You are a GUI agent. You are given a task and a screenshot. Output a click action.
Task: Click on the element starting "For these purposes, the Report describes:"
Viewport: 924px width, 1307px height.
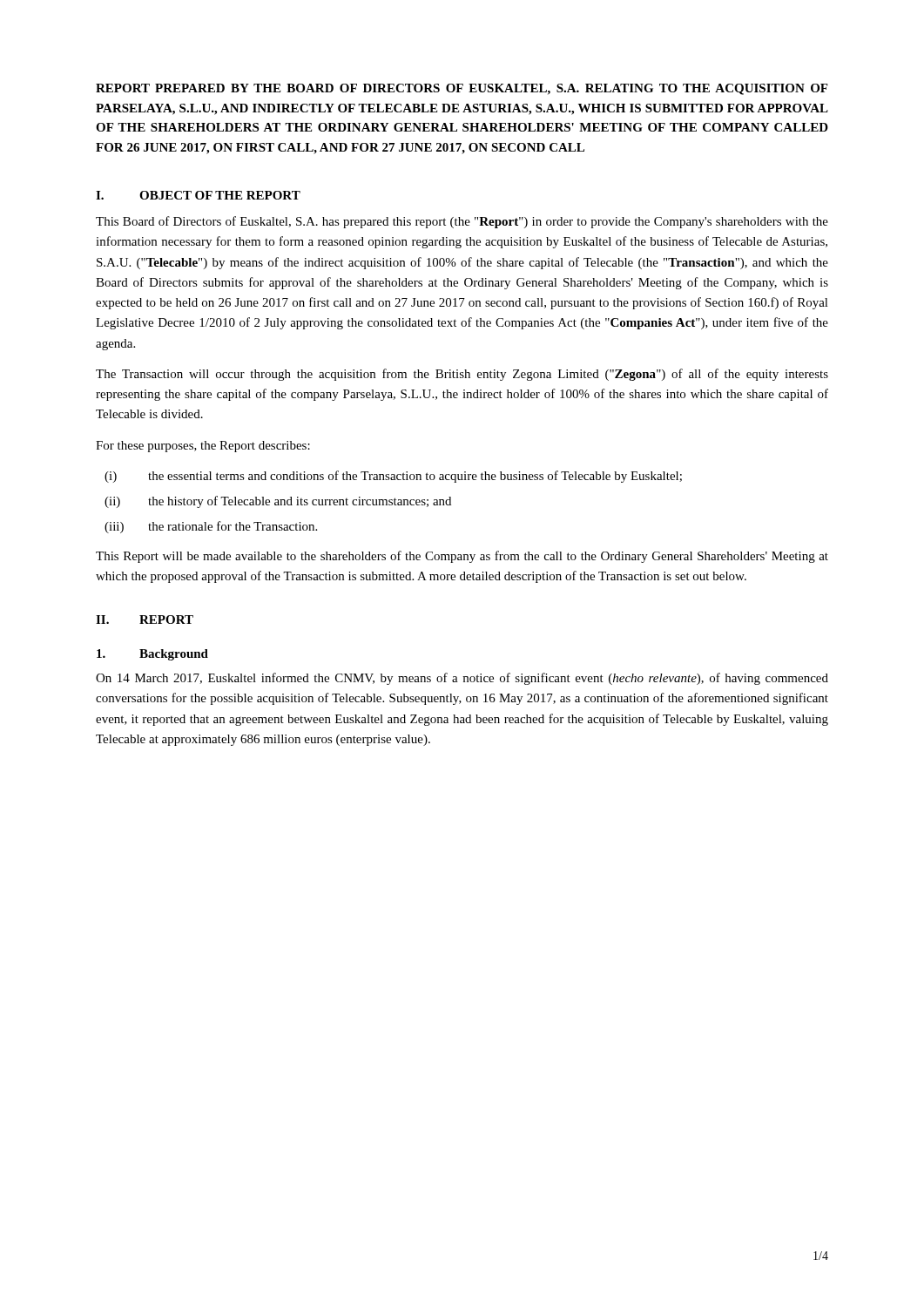203,445
